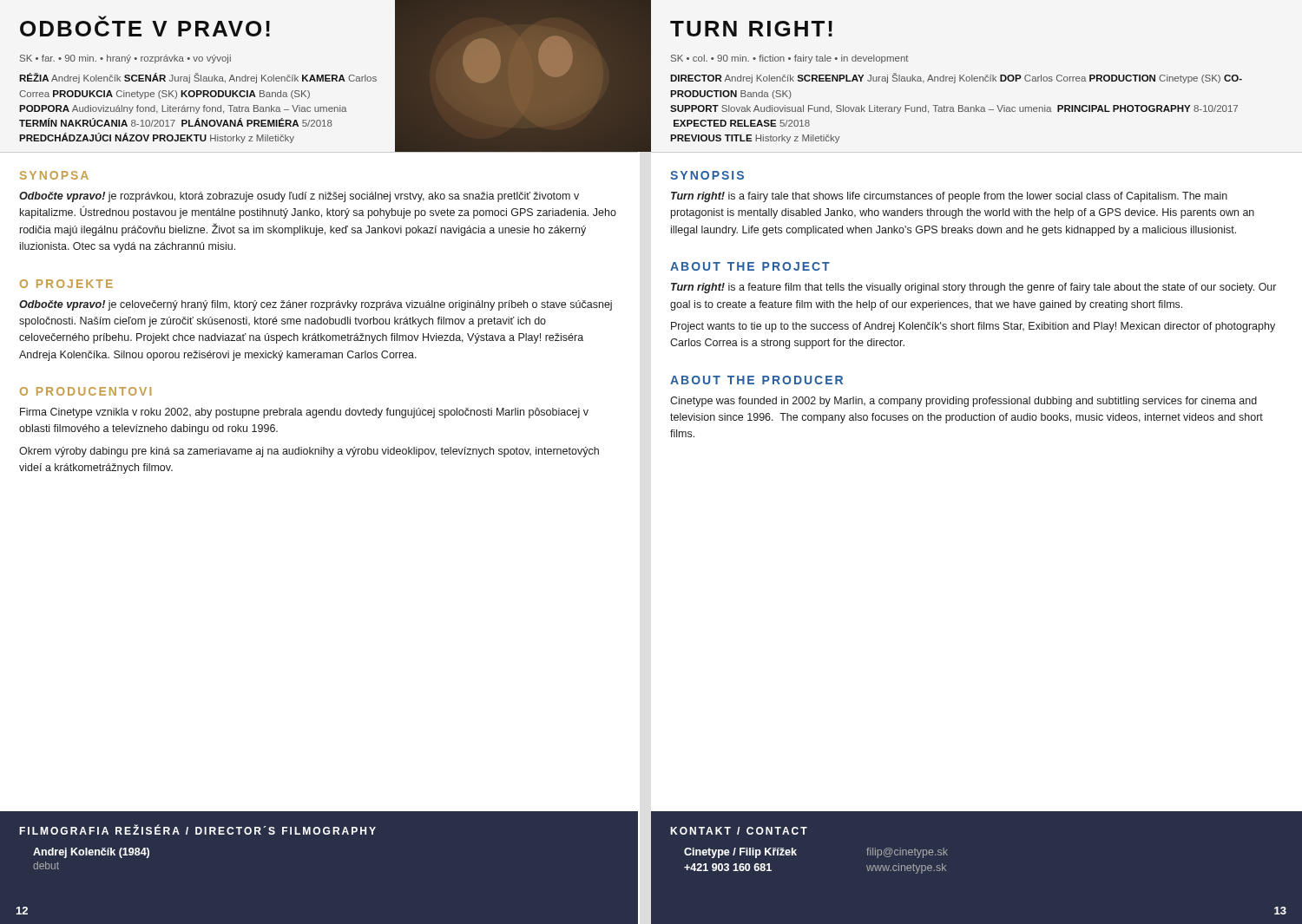
Task: Point to the text starting "Odbočte vpravo! je rozprávkou, ktorá zobrazuje"
Action: 318,221
